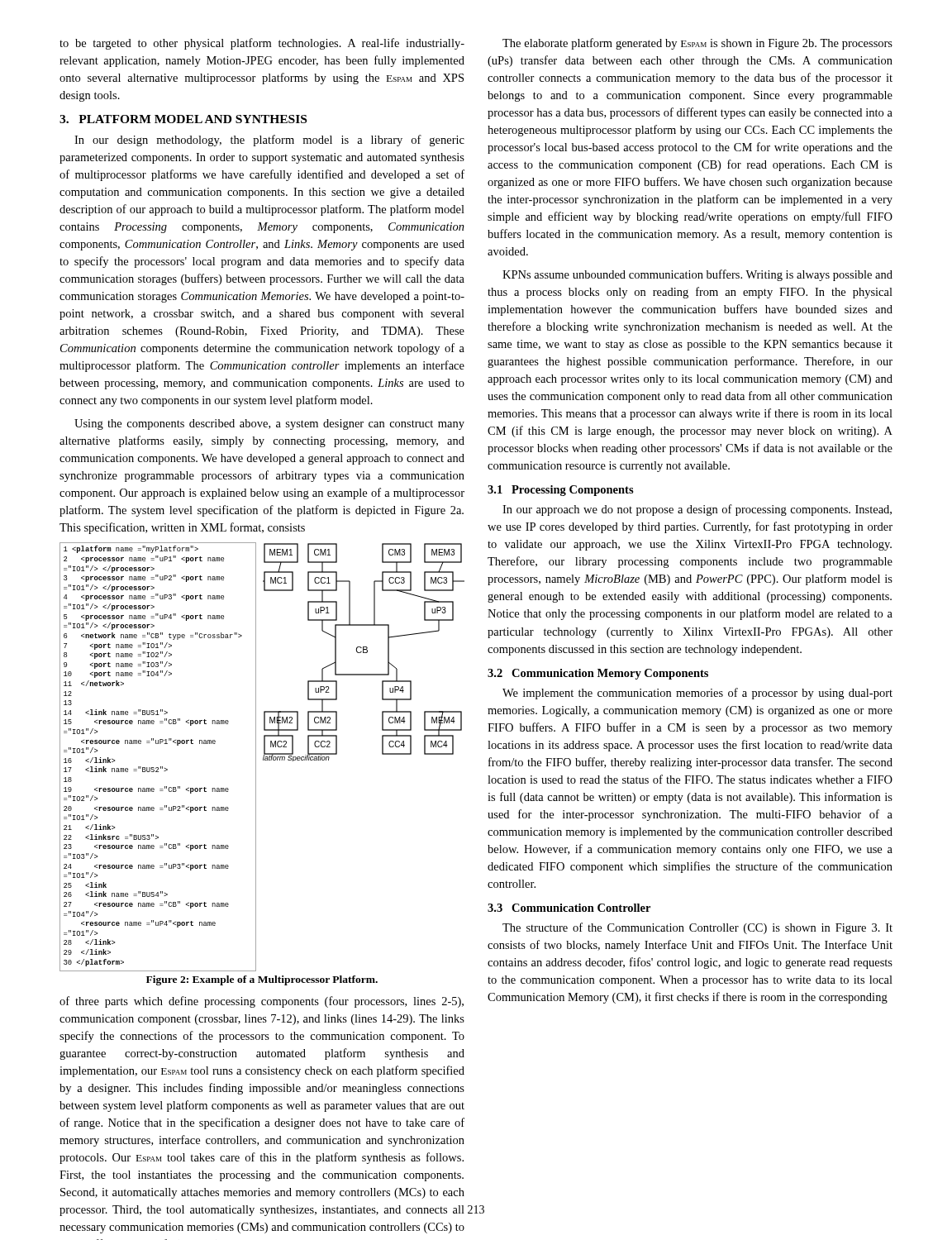Navigate to the element starting "The elaborate platform generated by Espam"
This screenshot has height=1240, width=952.
(x=697, y=44)
